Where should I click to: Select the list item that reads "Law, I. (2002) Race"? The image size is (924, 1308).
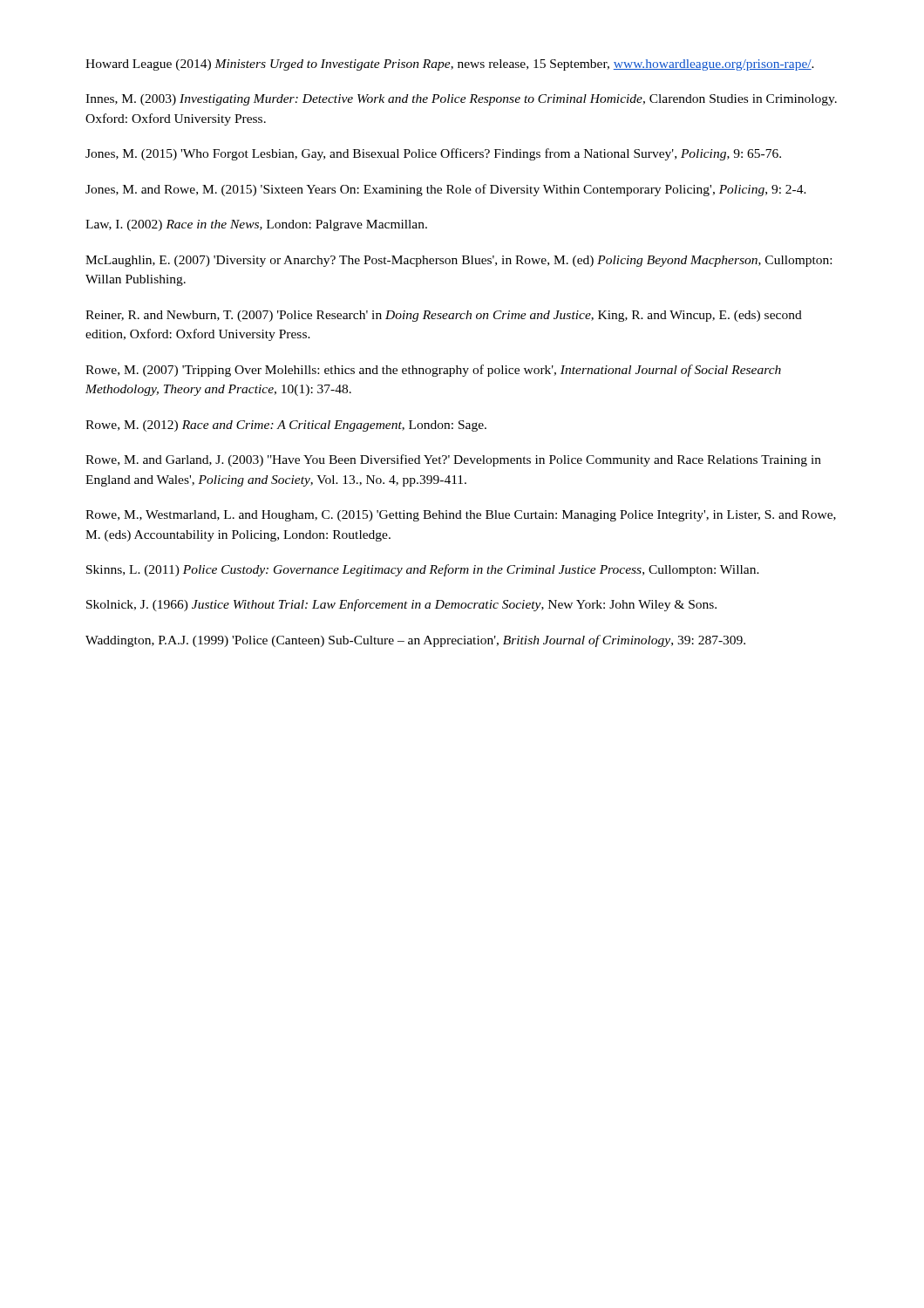[x=257, y=224]
